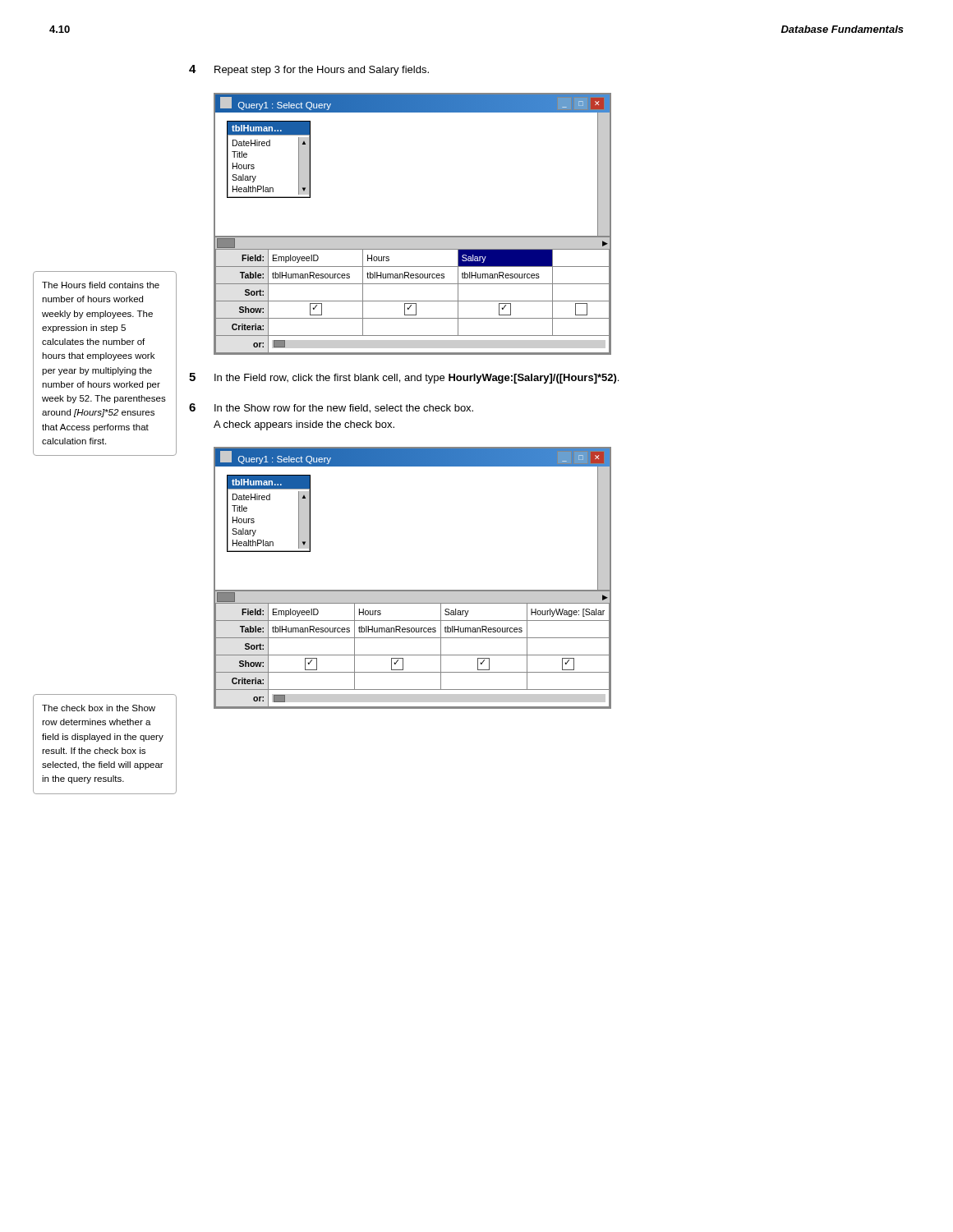Point to the block starting "5 In the Field row, click"
This screenshot has height=1232, width=953.
pos(546,377)
